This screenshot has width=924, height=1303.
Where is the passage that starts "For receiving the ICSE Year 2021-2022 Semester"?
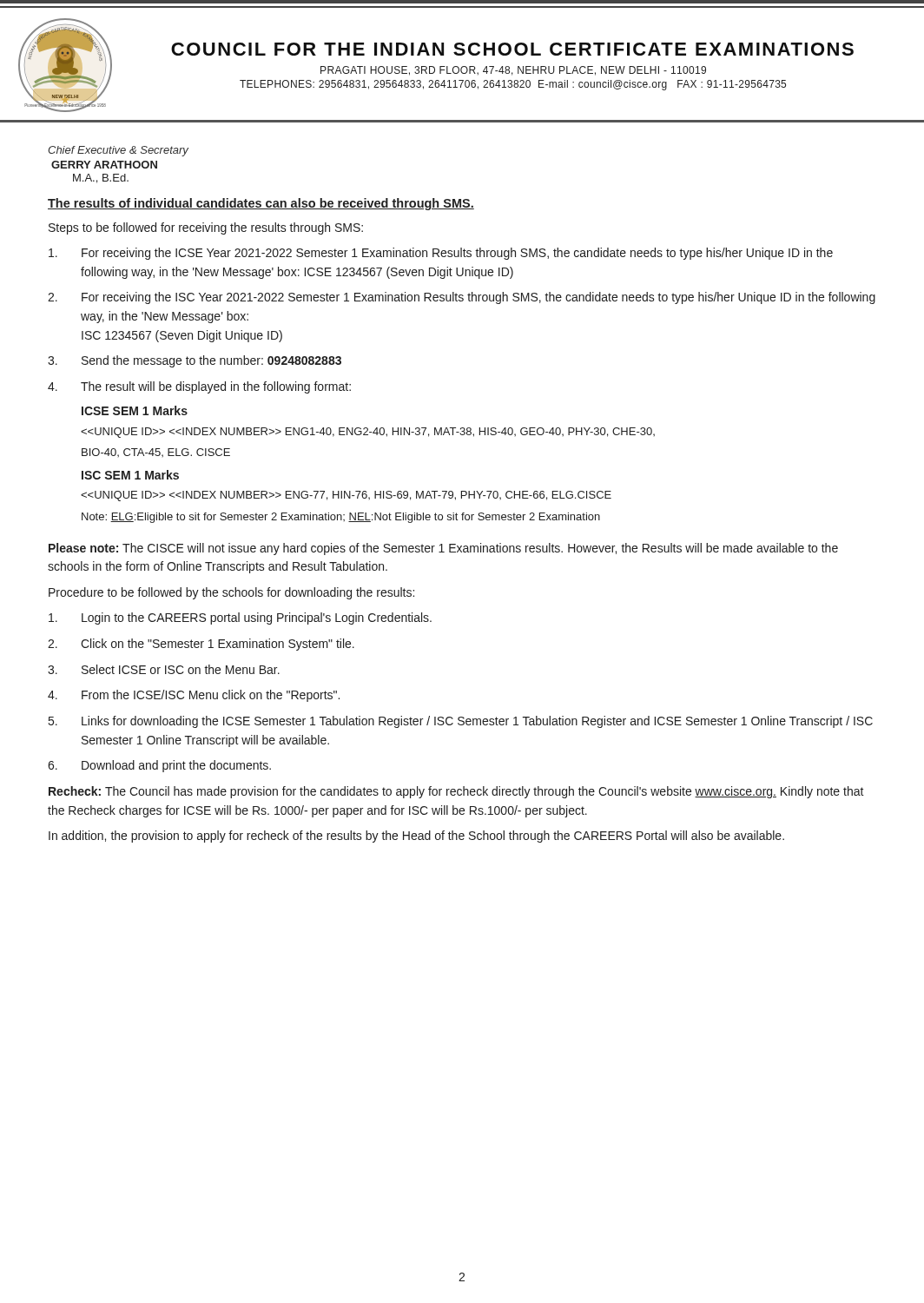click(x=464, y=263)
